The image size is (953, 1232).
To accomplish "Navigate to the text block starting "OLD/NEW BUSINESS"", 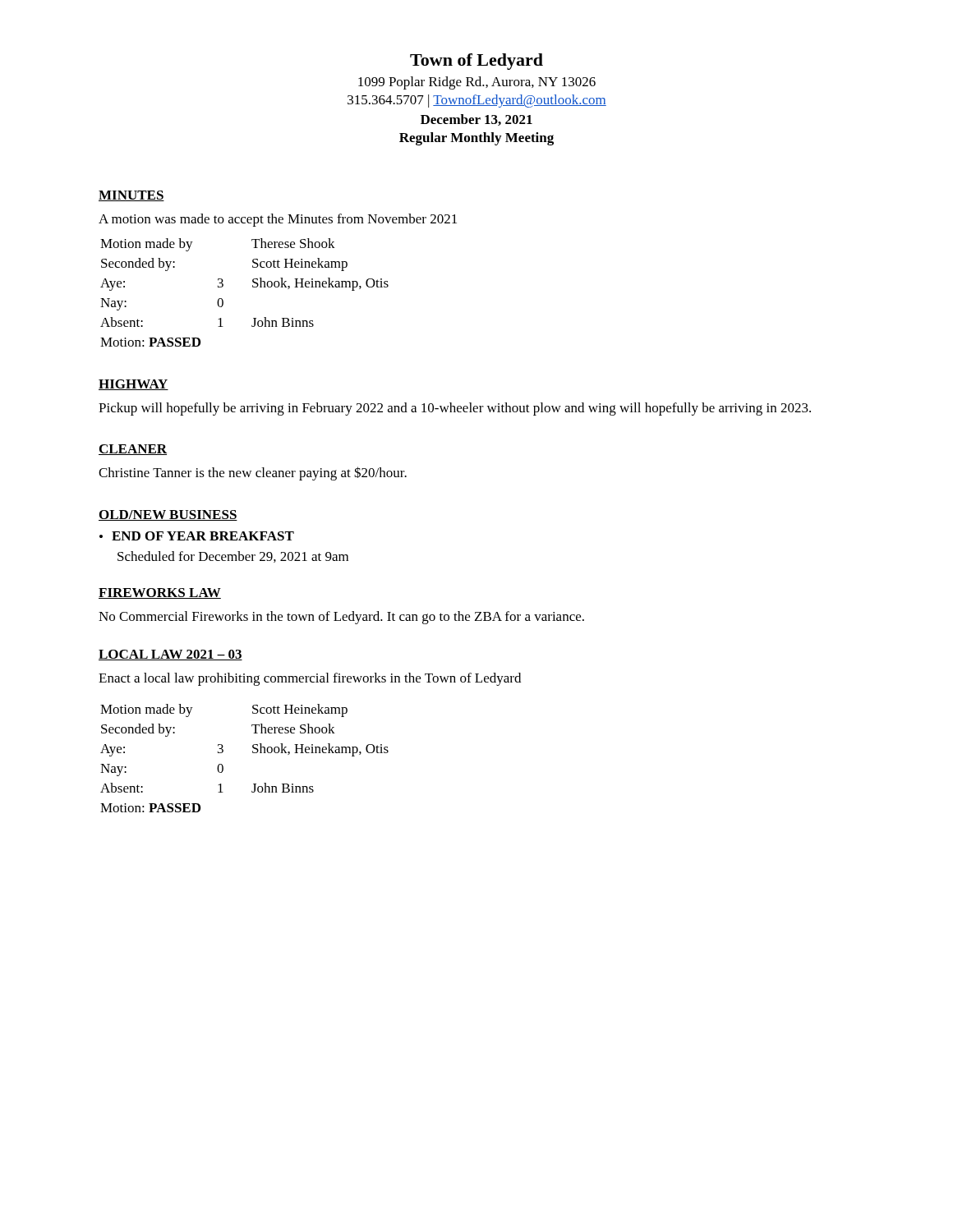I will coord(168,514).
